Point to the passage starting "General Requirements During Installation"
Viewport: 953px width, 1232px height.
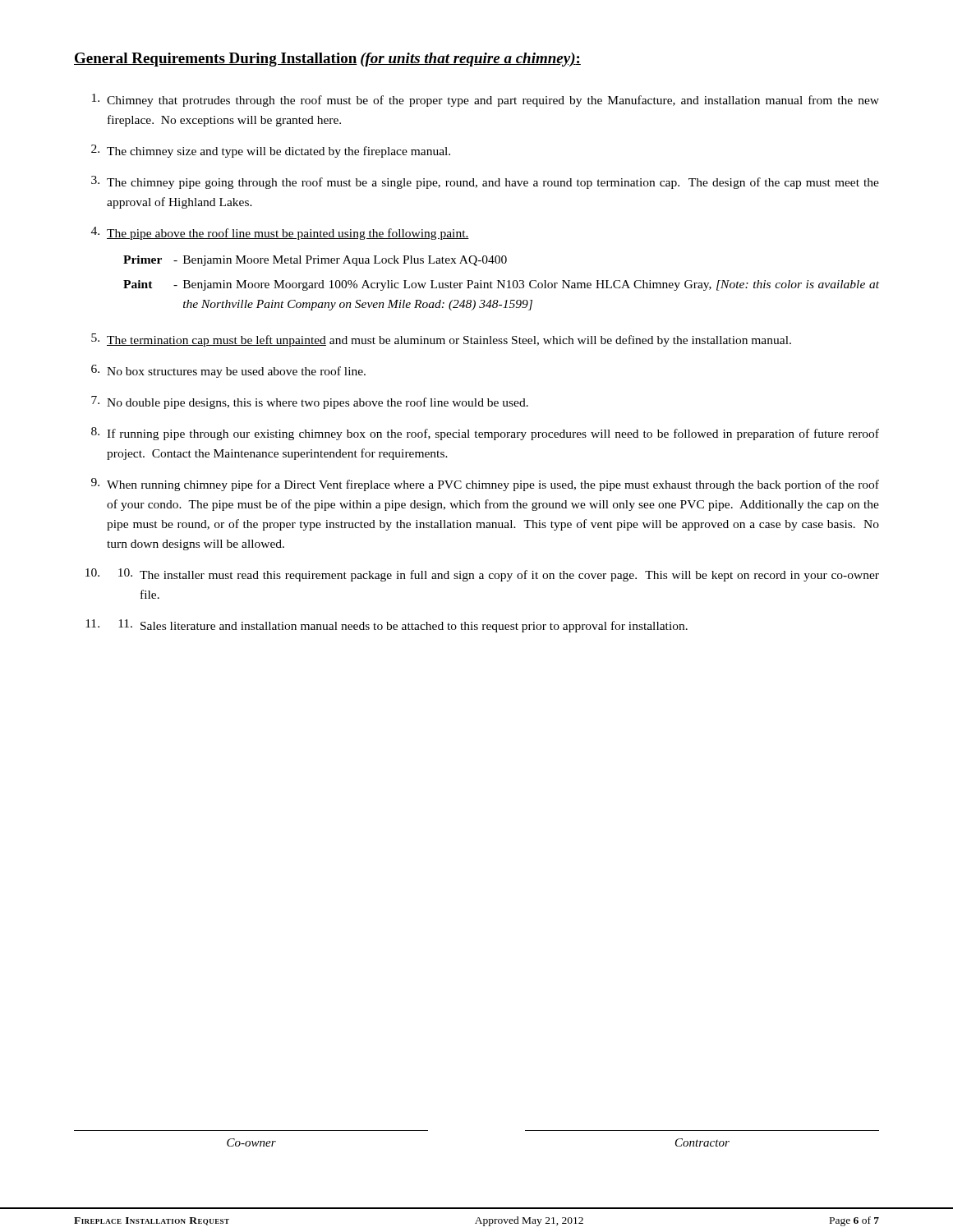(x=327, y=58)
